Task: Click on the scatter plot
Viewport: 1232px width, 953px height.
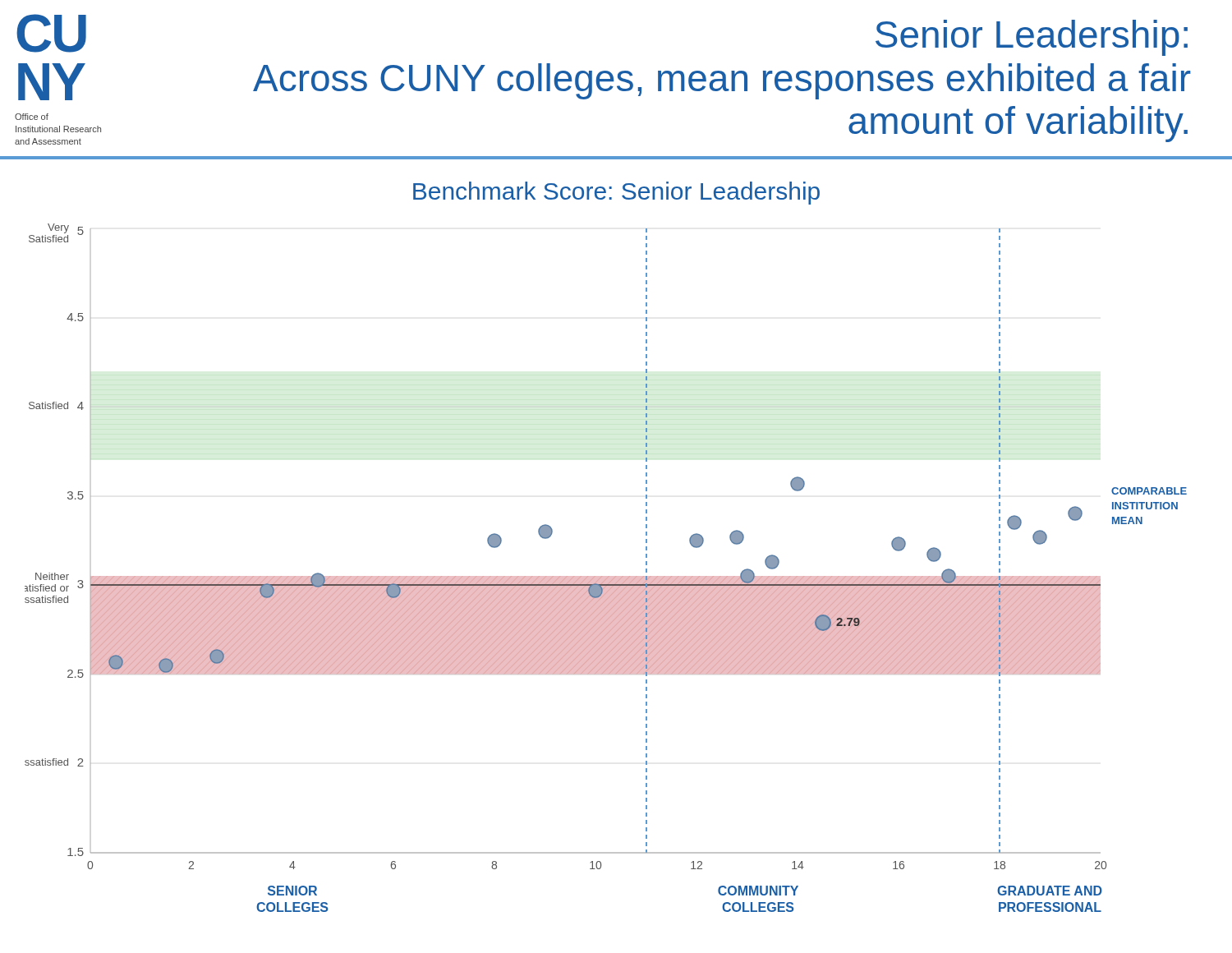Action: [616, 569]
